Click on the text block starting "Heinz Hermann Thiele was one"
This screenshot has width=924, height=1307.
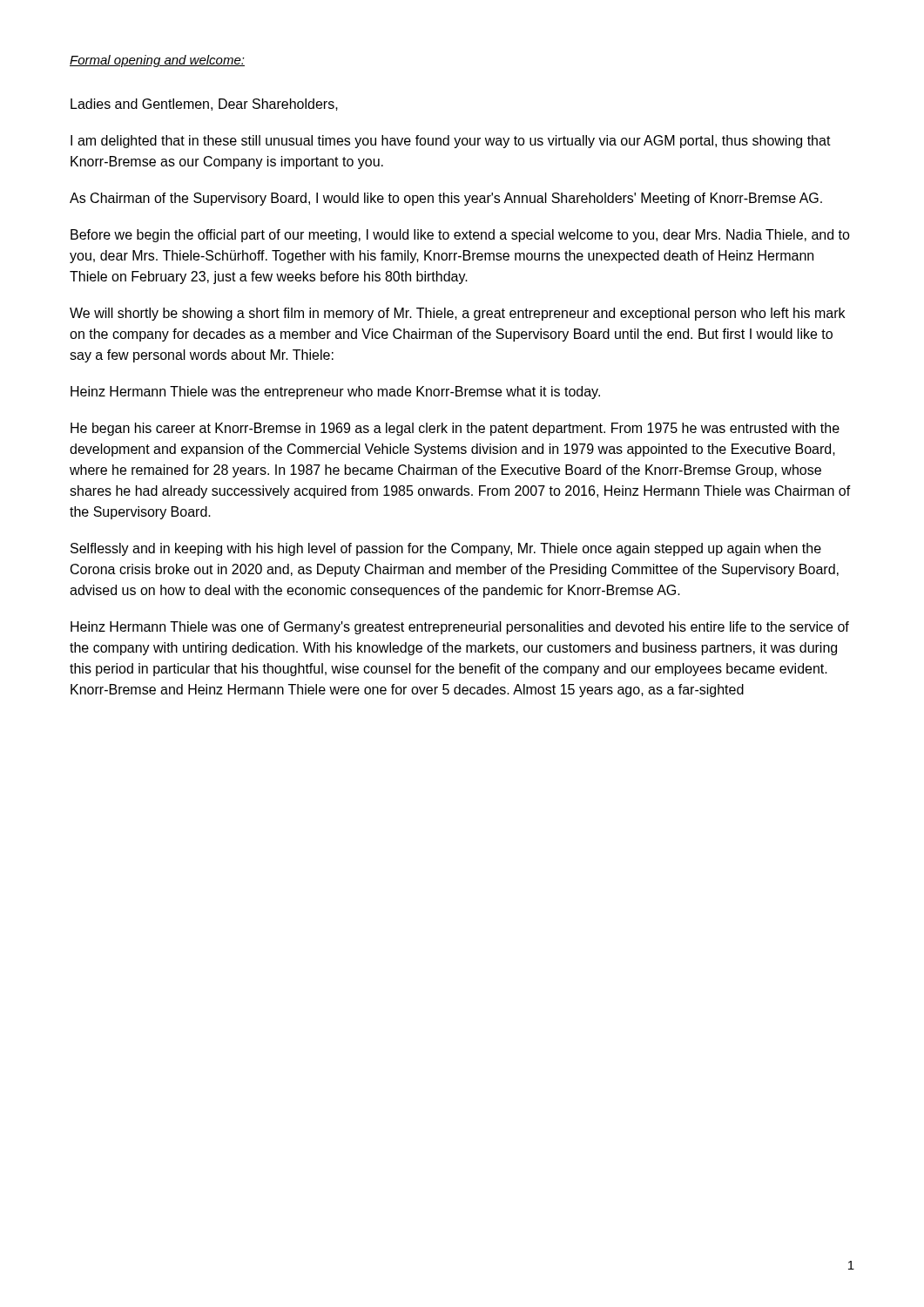click(459, 658)
